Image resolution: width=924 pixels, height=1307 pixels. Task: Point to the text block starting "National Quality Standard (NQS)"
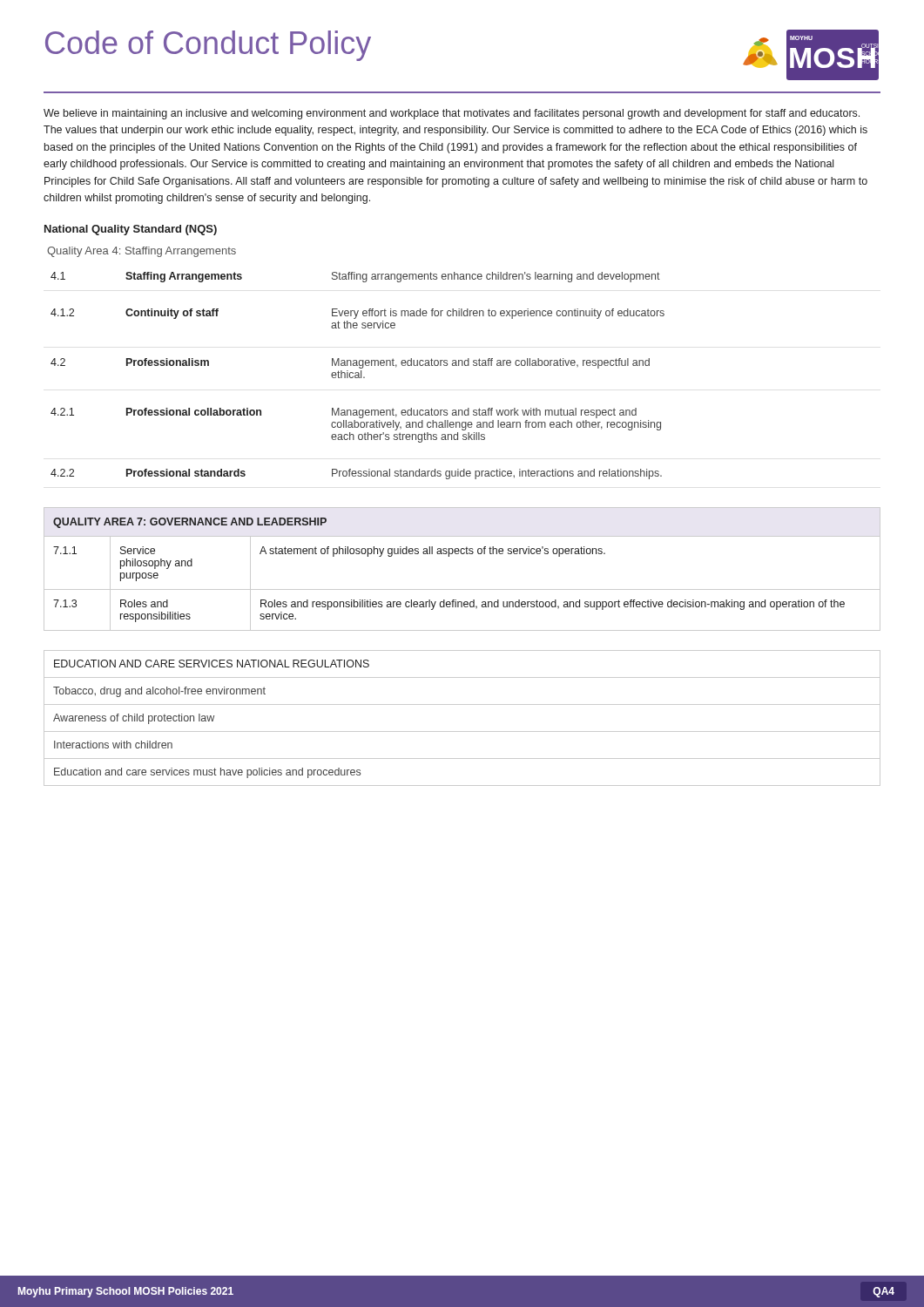(130, 229)
